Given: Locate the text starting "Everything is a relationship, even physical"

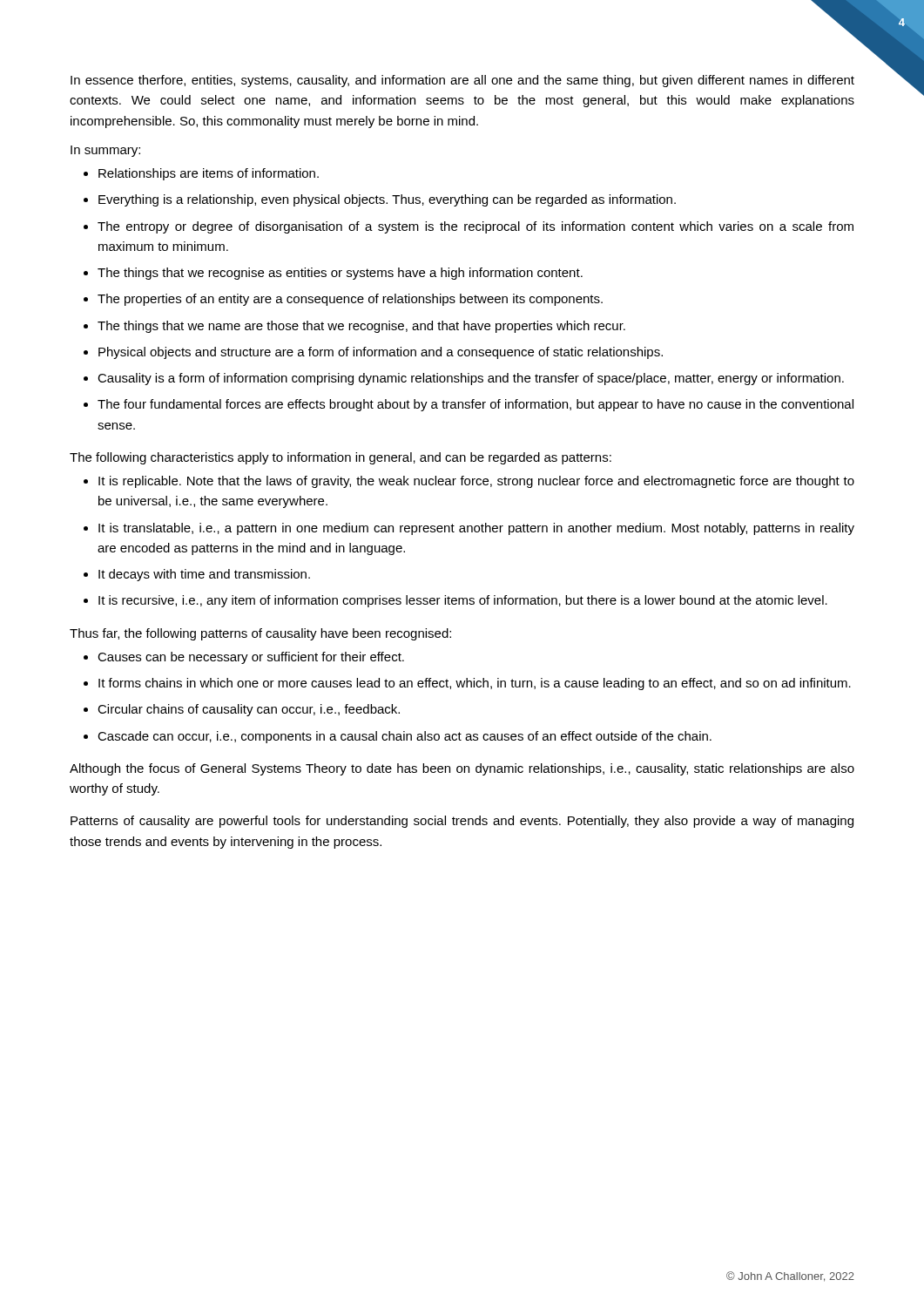Looking at the screenshot, I should (x=387, y=199).
